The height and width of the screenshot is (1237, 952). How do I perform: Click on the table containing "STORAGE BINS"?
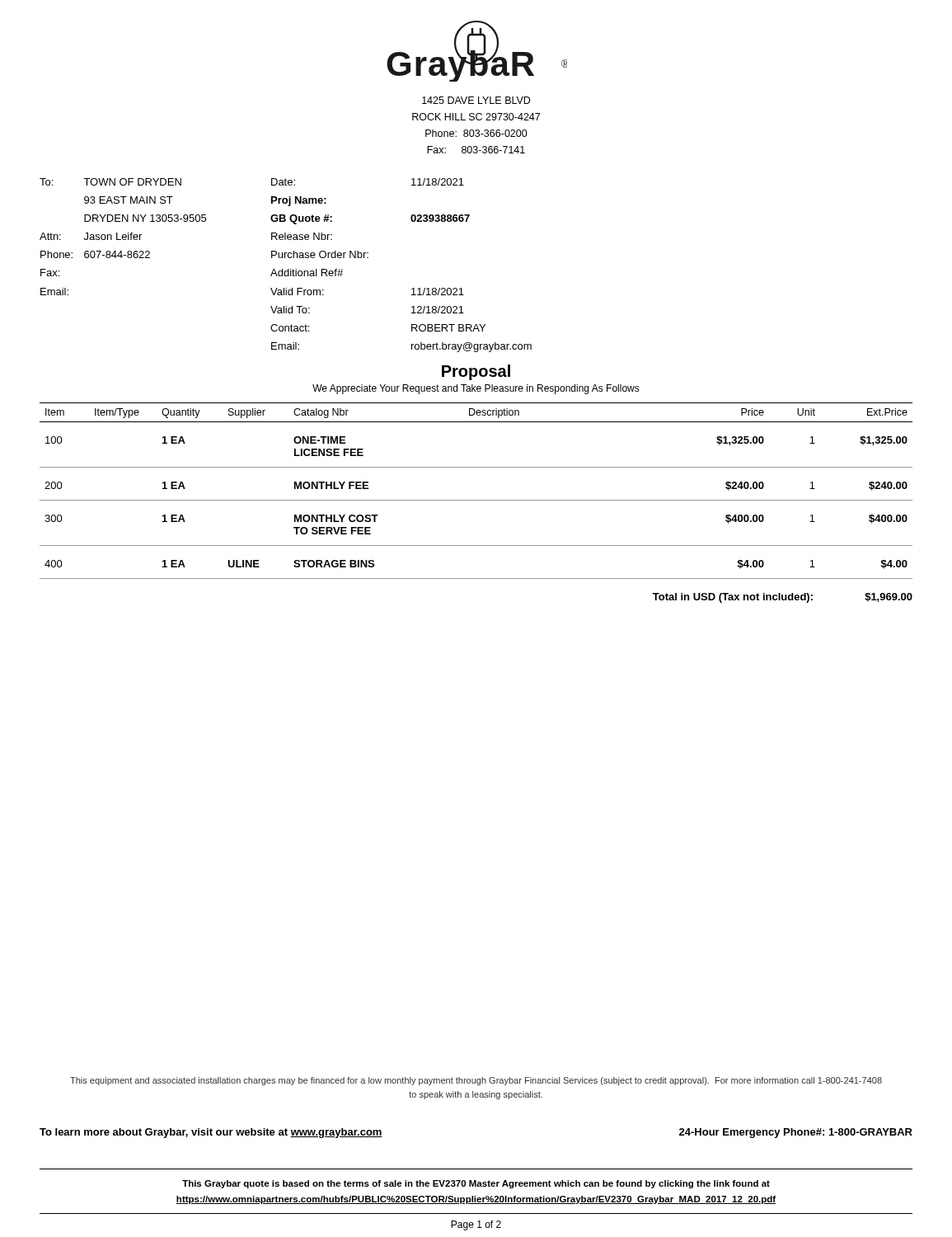click(476, 491)
